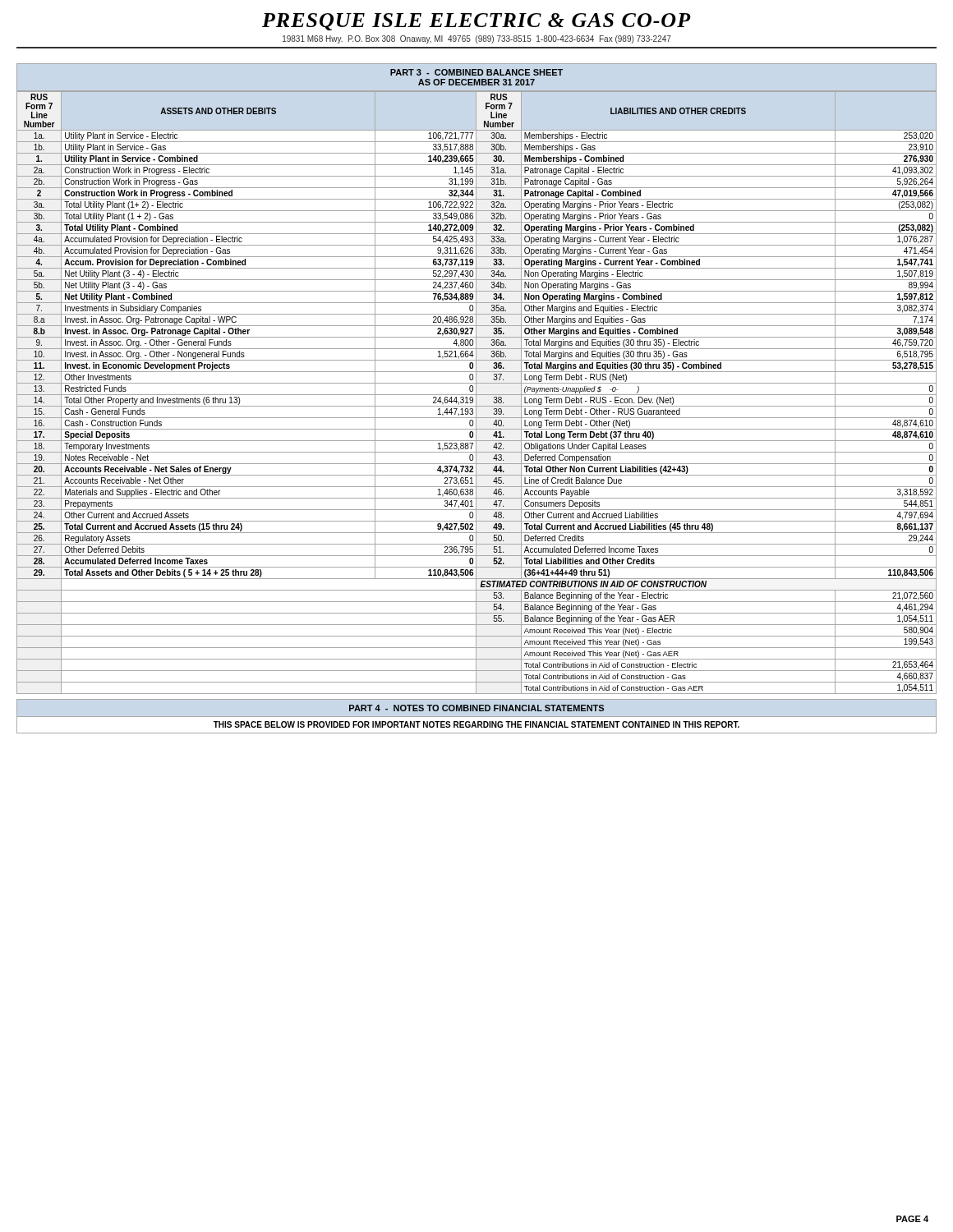953x1232 pixels.
Task: Navigate to the region starting "19831 M68 Hwy. P.O. Box 308"
Action: tap(476, 39)
